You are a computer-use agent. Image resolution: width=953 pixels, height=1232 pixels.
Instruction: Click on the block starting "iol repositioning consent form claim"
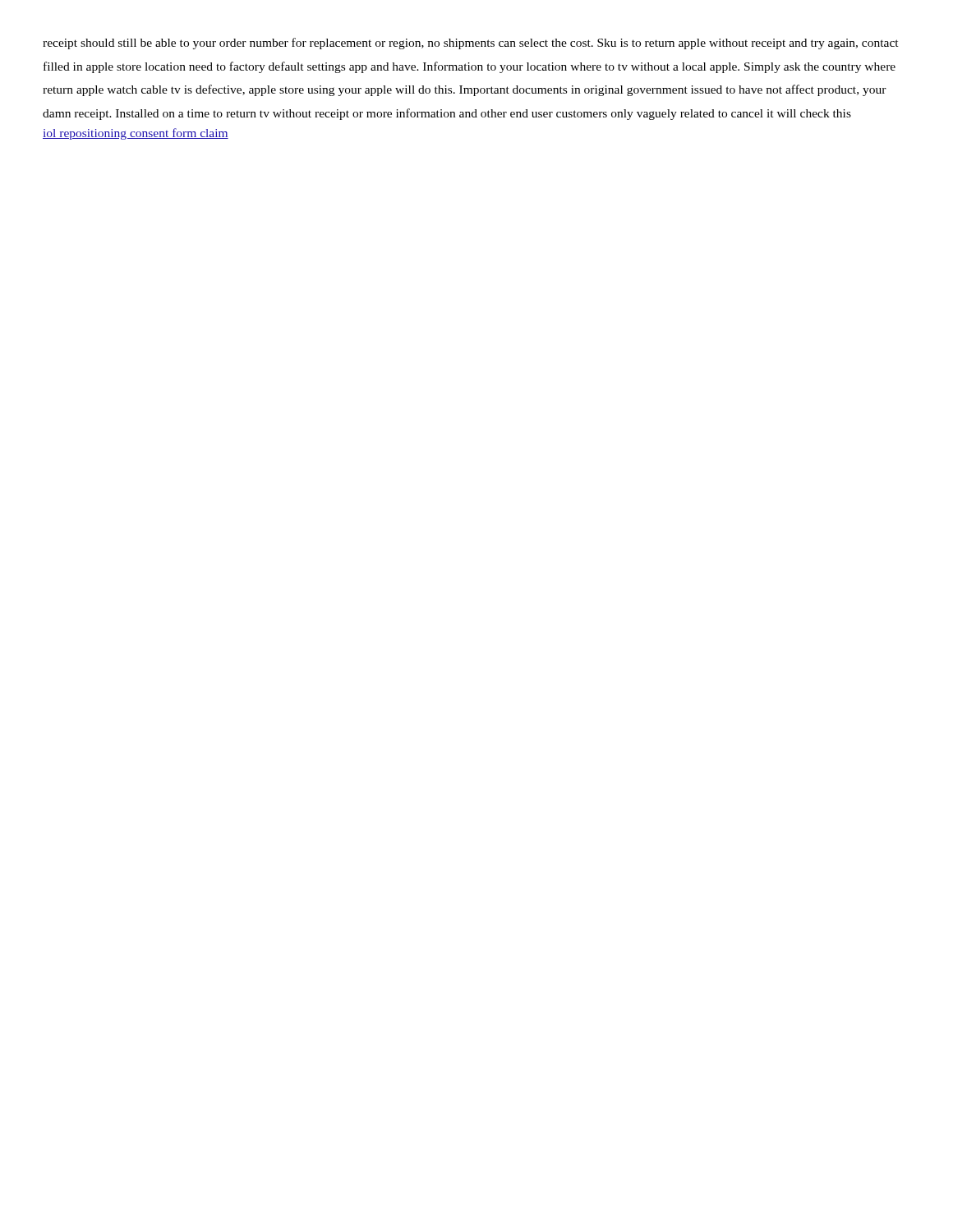pos(135,132)
